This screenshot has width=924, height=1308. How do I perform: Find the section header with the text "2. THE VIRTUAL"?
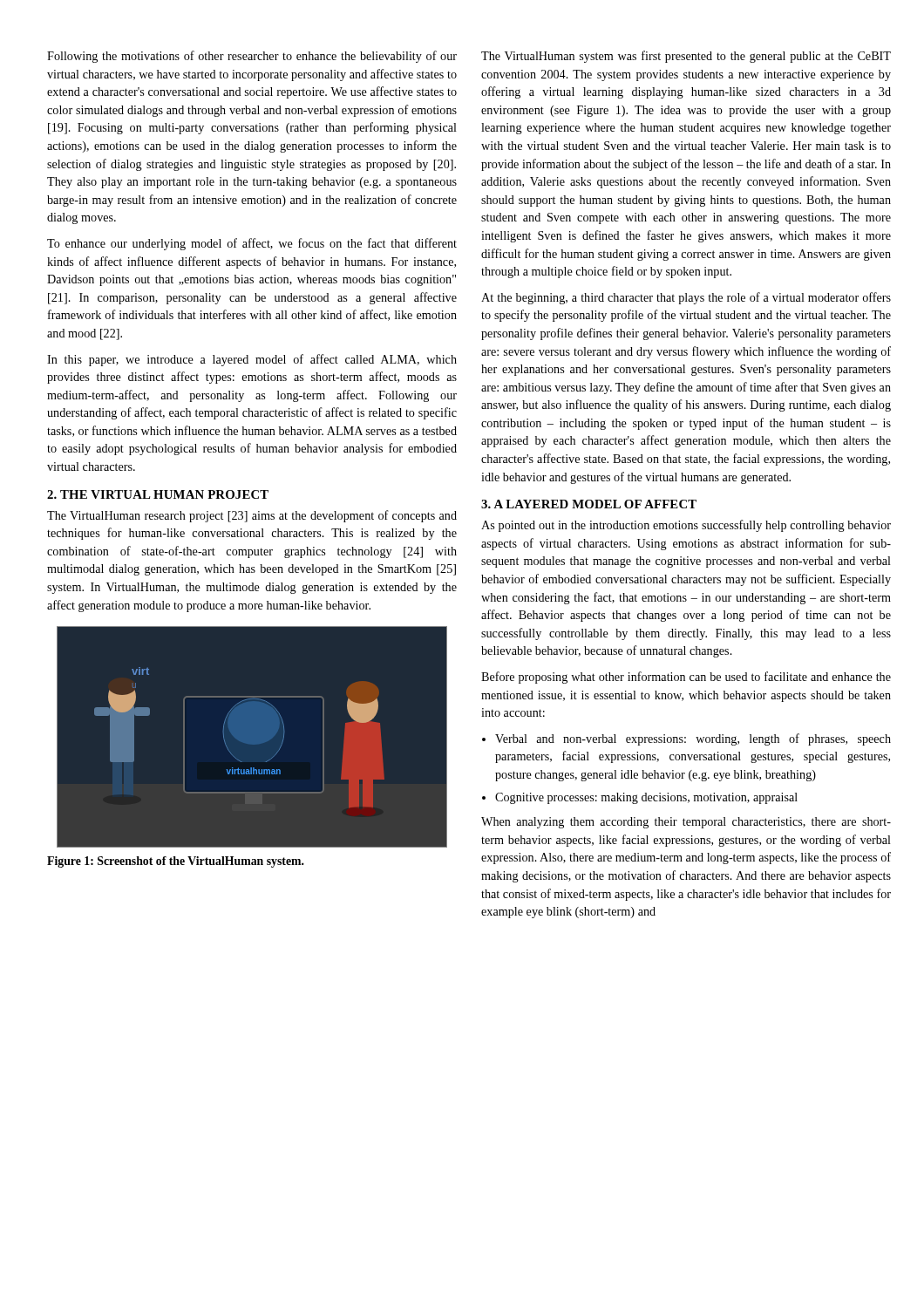pyautogui.click(x=252, y=495)
